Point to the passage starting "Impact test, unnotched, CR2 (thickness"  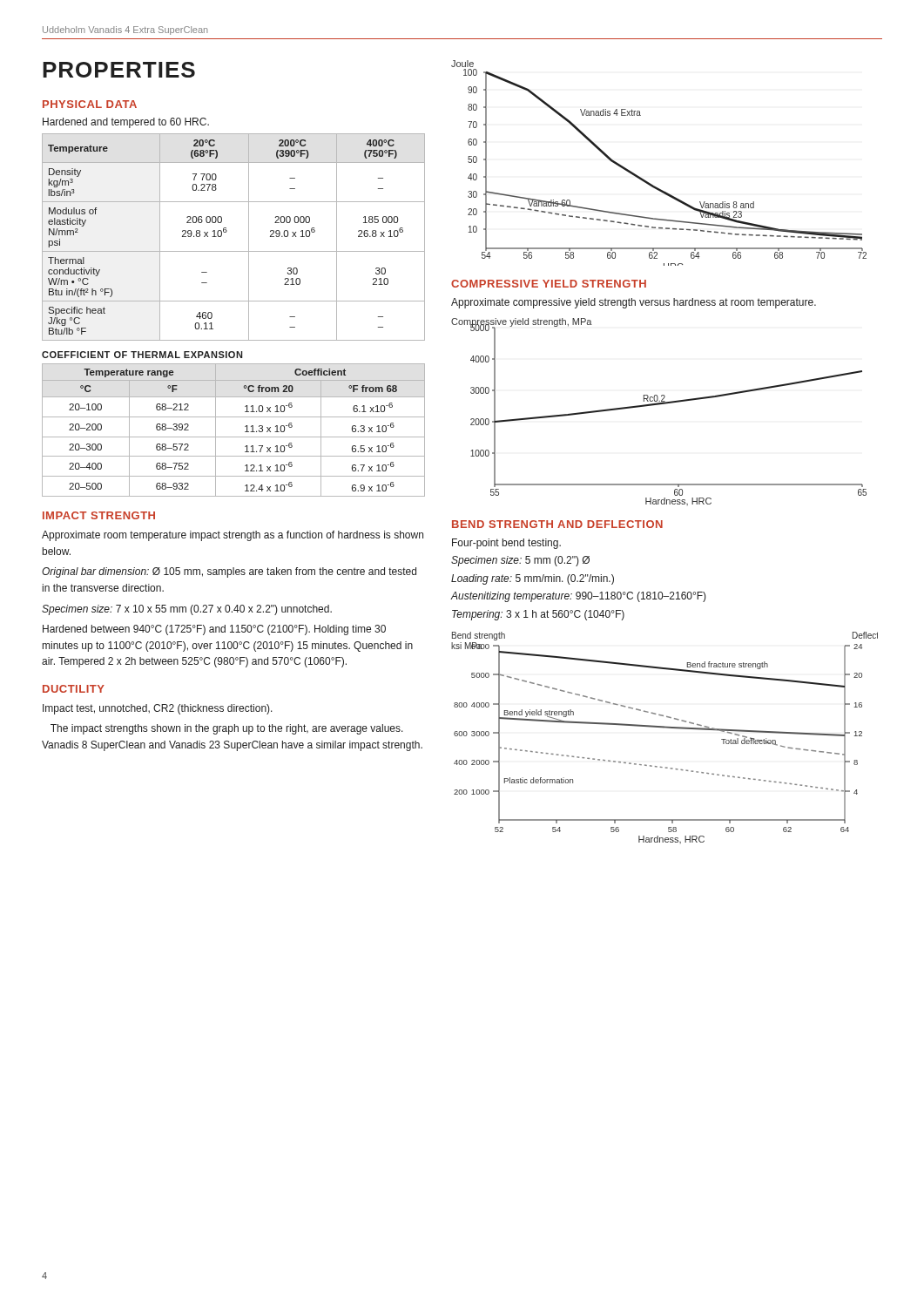click(x=157, y=708)
